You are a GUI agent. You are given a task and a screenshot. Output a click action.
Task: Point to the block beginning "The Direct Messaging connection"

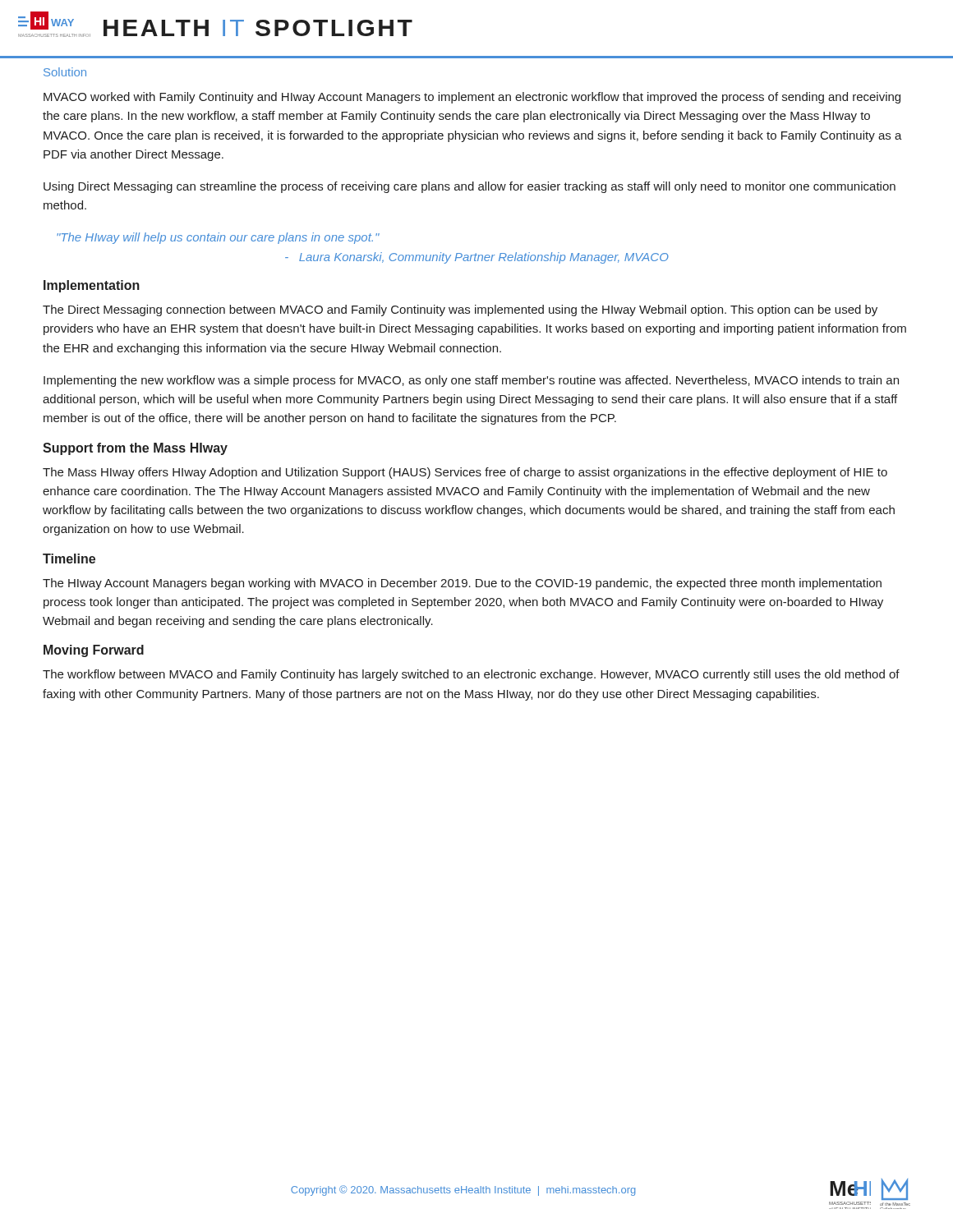(x=475, y=328)
